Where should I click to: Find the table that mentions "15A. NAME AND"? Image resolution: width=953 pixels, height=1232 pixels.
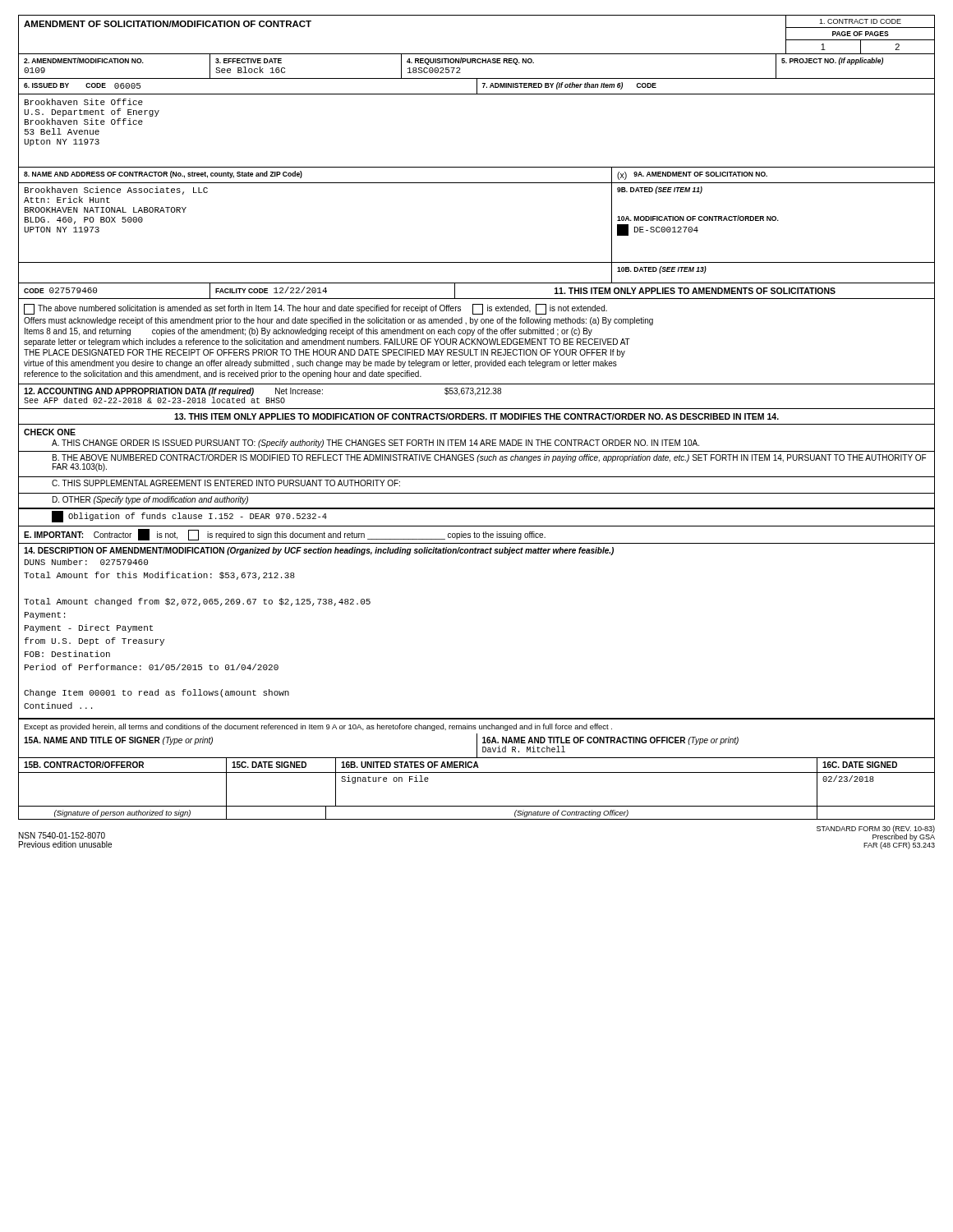[476, 746]
